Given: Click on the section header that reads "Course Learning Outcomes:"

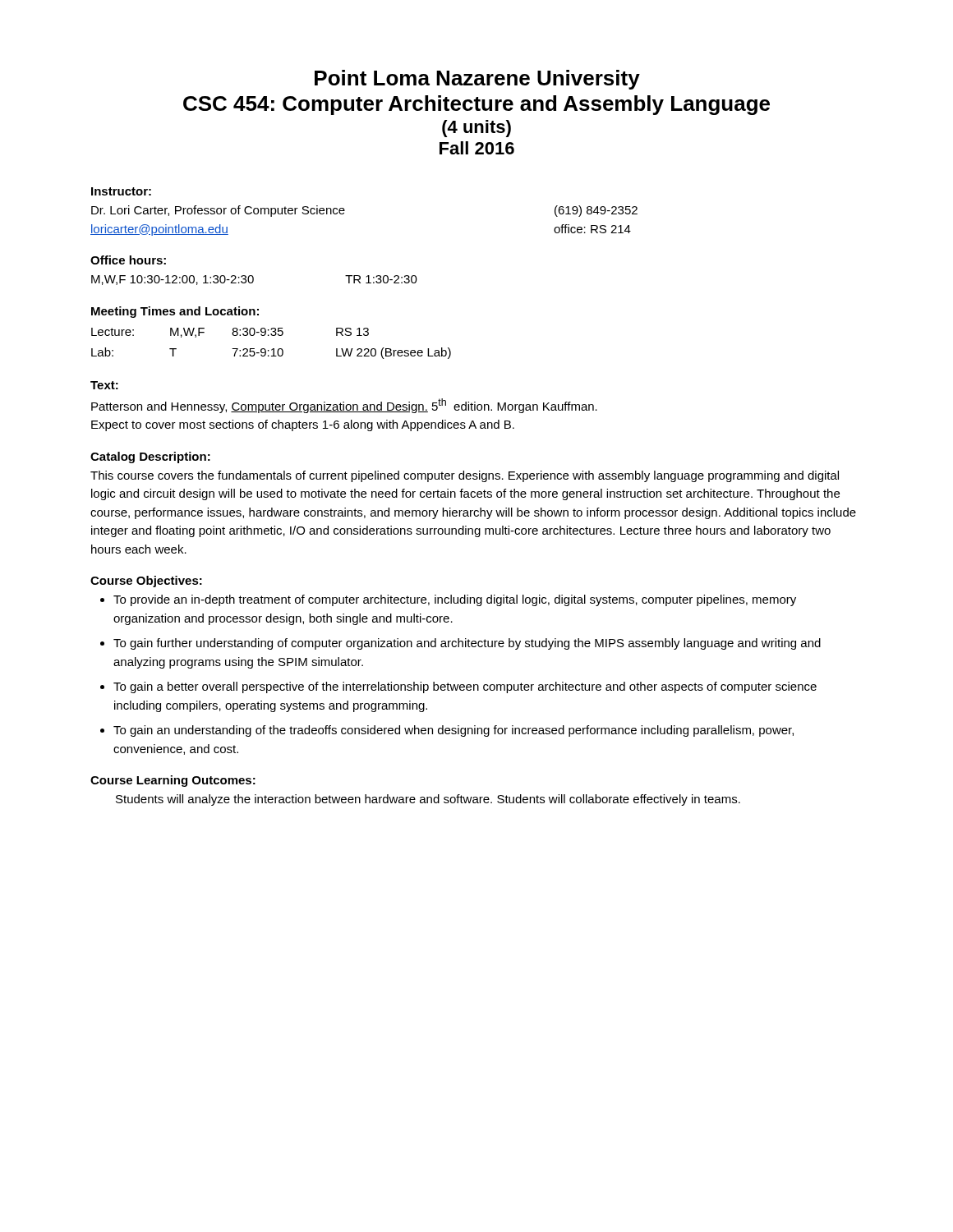Looking at the screenshot, I should click(173, 780).
